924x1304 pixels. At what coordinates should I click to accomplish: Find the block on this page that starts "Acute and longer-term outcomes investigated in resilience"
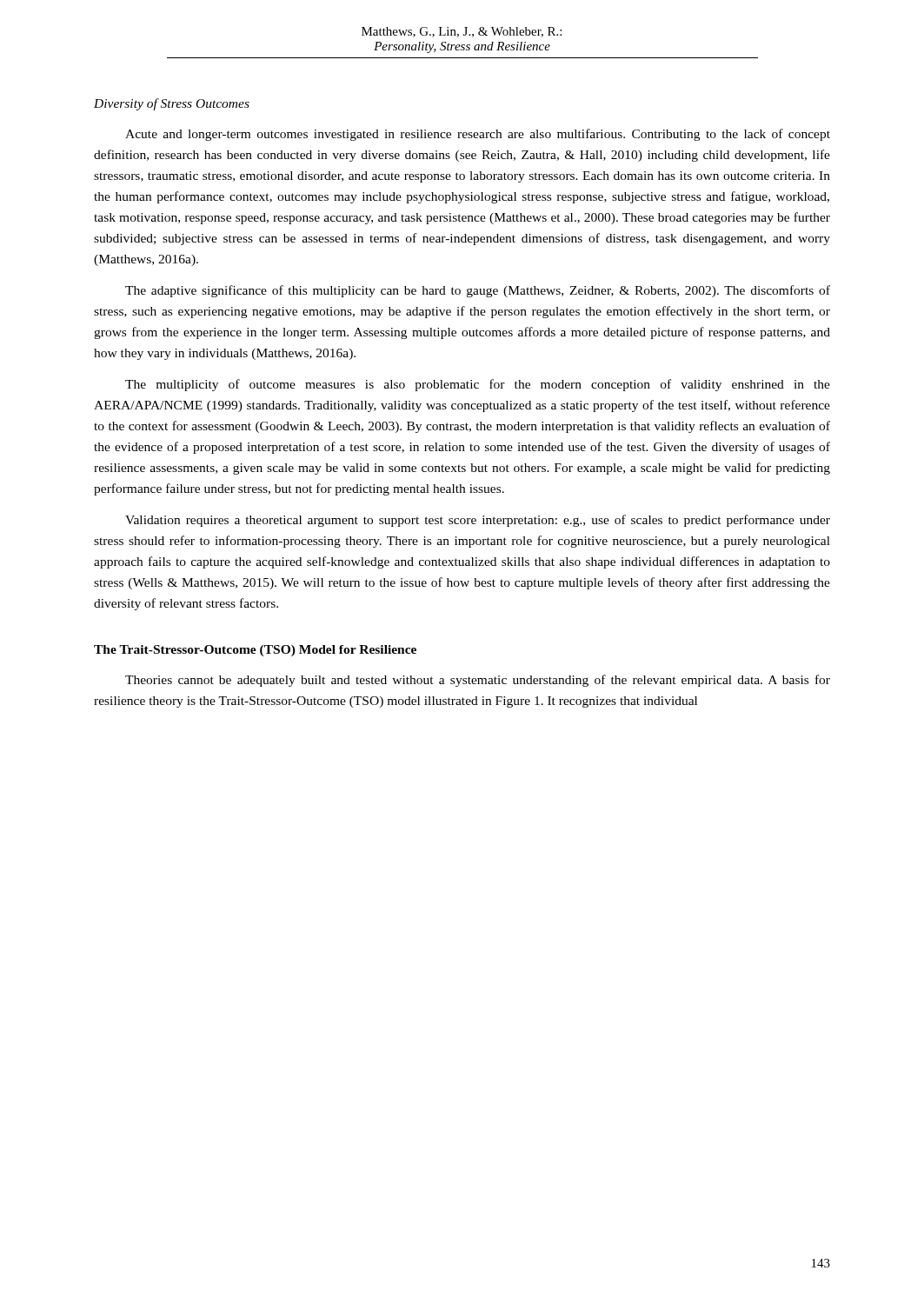pyautogui.click(x=462, y=197)
